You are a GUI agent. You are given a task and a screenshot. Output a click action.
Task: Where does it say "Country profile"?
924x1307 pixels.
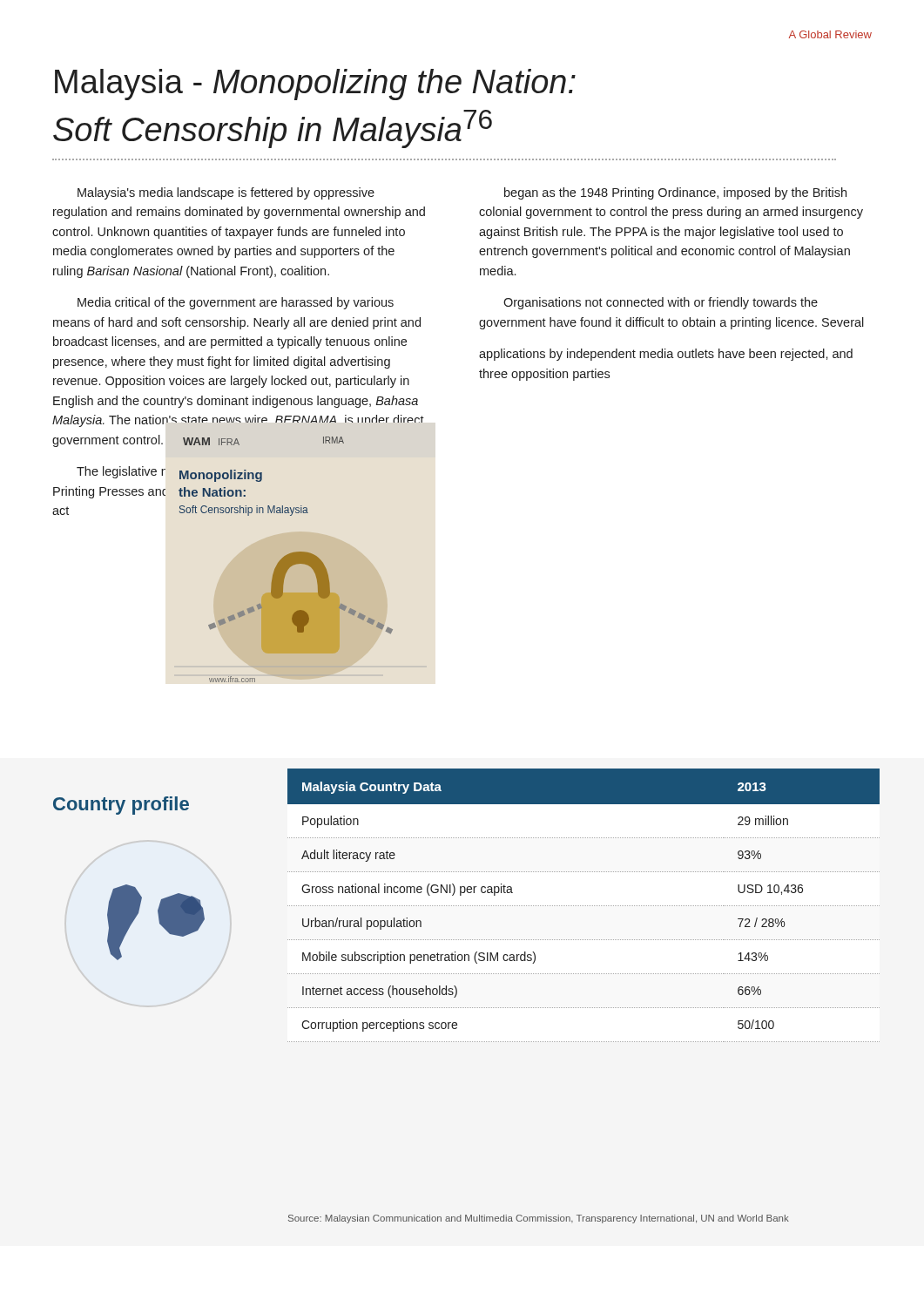coord(121,804)
